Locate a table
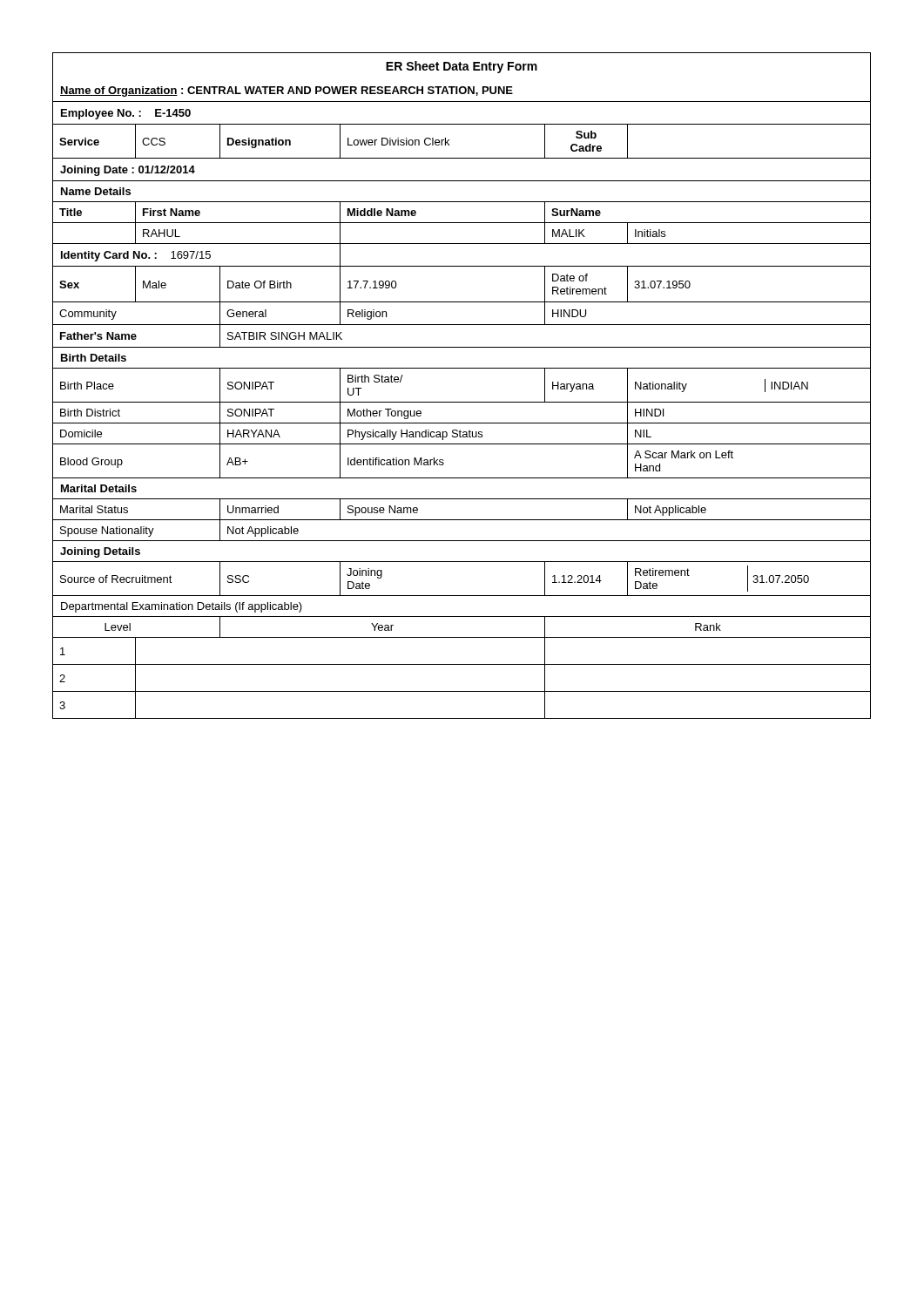This screenshot has width=924, height=1307. (x=462, y=410)
